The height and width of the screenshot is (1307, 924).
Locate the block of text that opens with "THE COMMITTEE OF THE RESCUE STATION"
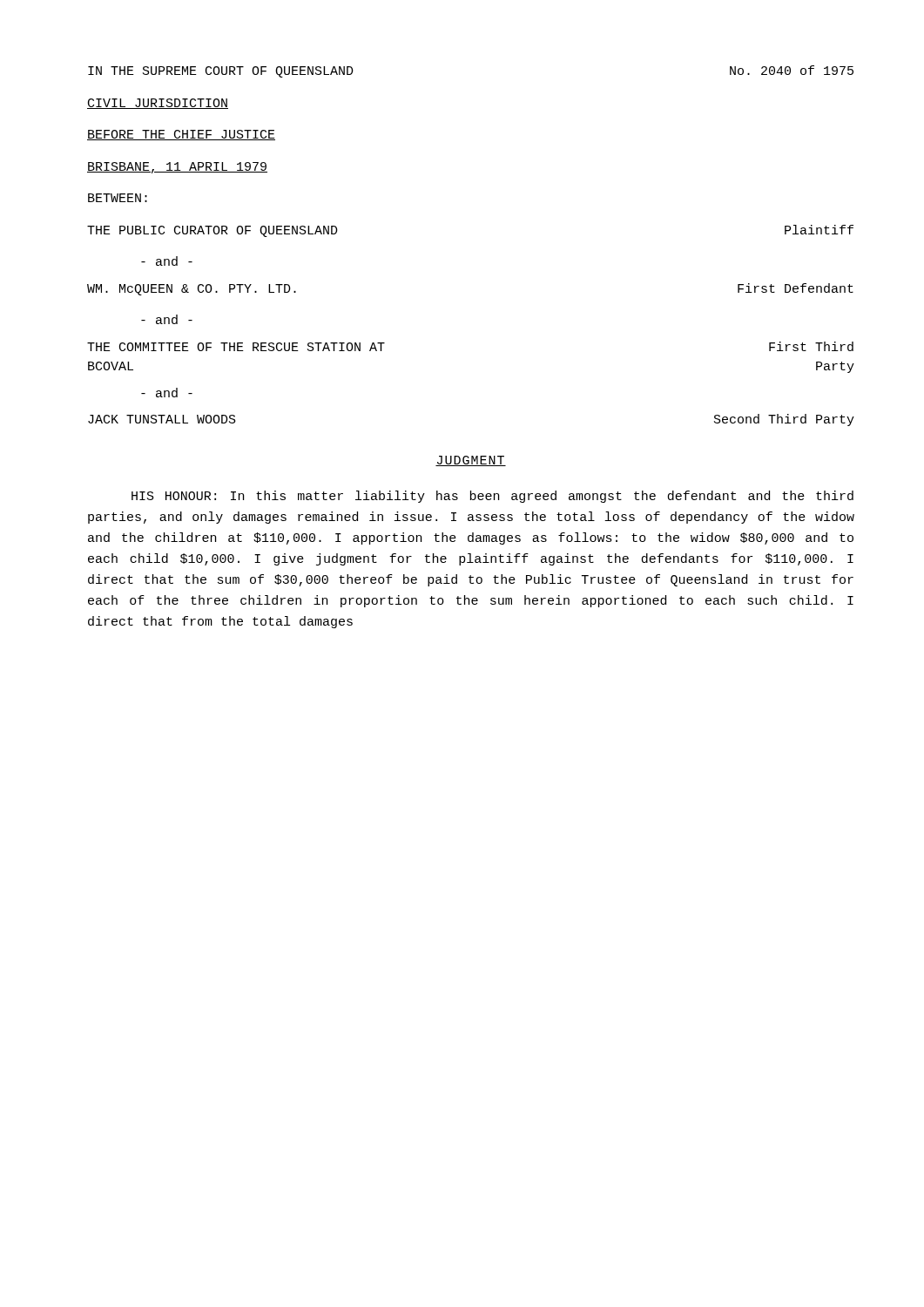click(x=232, y=346)
